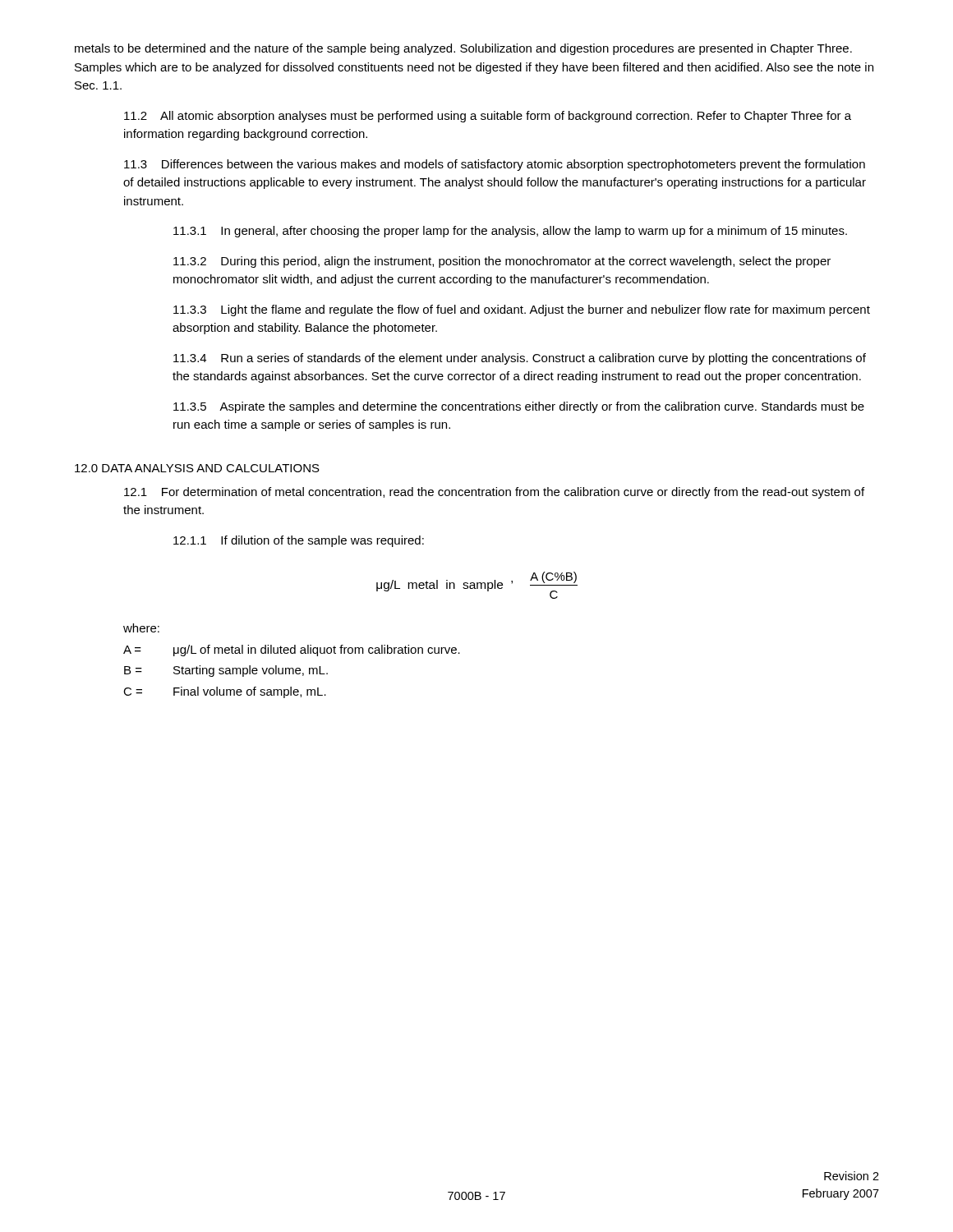Locate the list item that reads "A = μg/L of metal in diluted aliquot"
This screenshot has width=953, height=1232.
pyautogui.click(x=292, y=671)
